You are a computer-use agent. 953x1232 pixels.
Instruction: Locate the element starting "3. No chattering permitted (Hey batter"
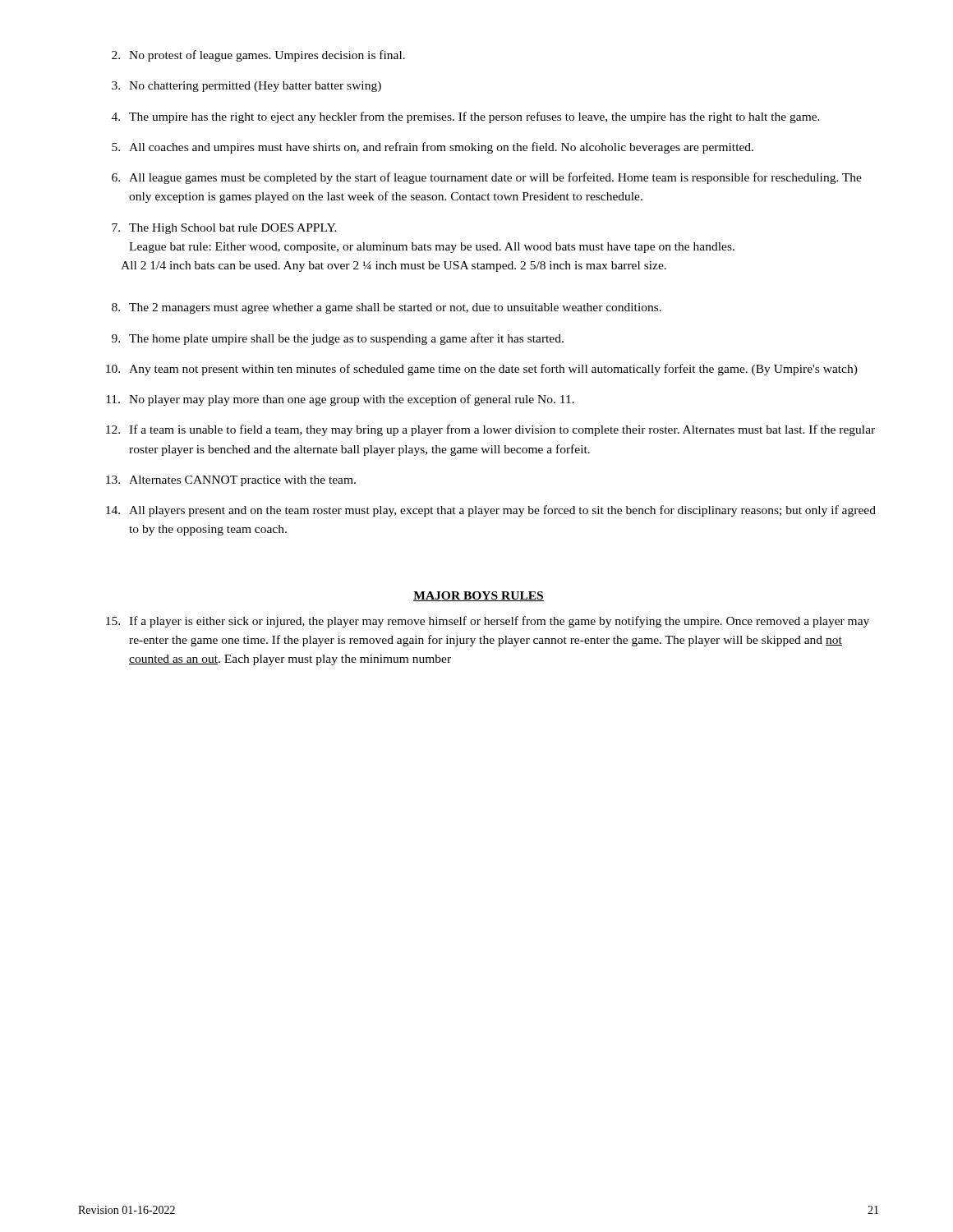pyautogui.click(x=246, y=87)
